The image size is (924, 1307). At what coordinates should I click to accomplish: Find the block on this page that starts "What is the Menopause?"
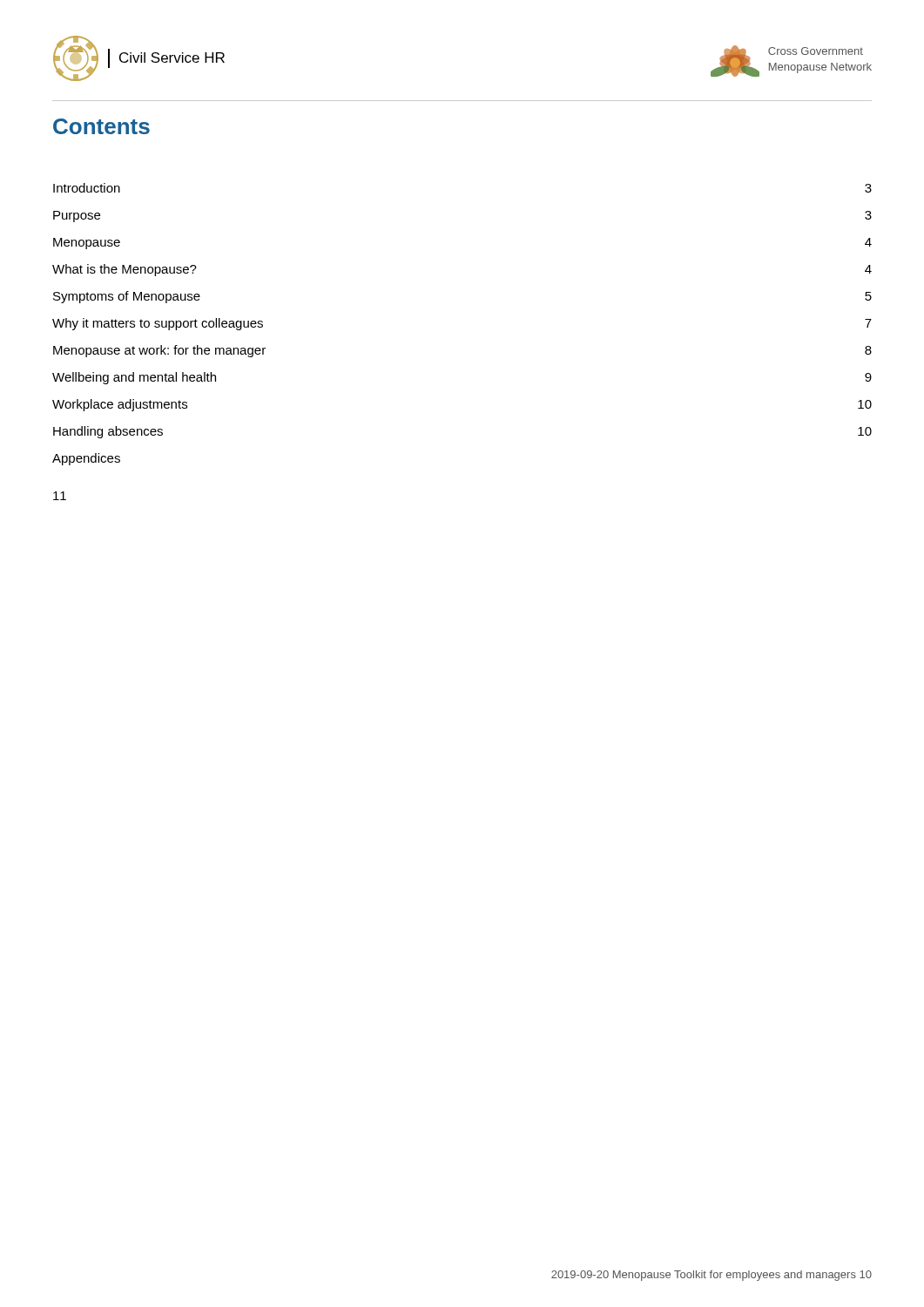coord(126,270)
